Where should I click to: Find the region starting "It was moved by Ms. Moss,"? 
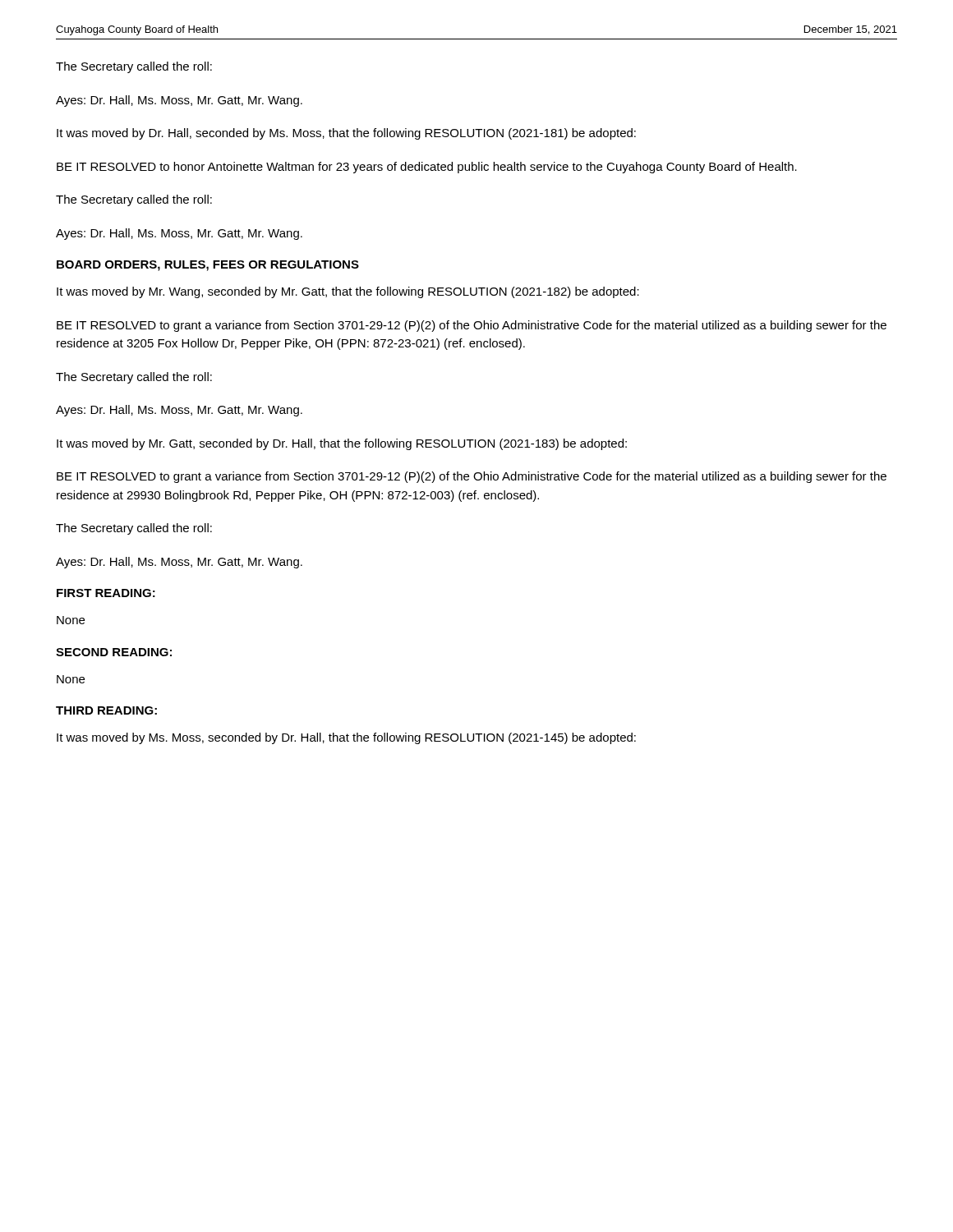(346, 737)
